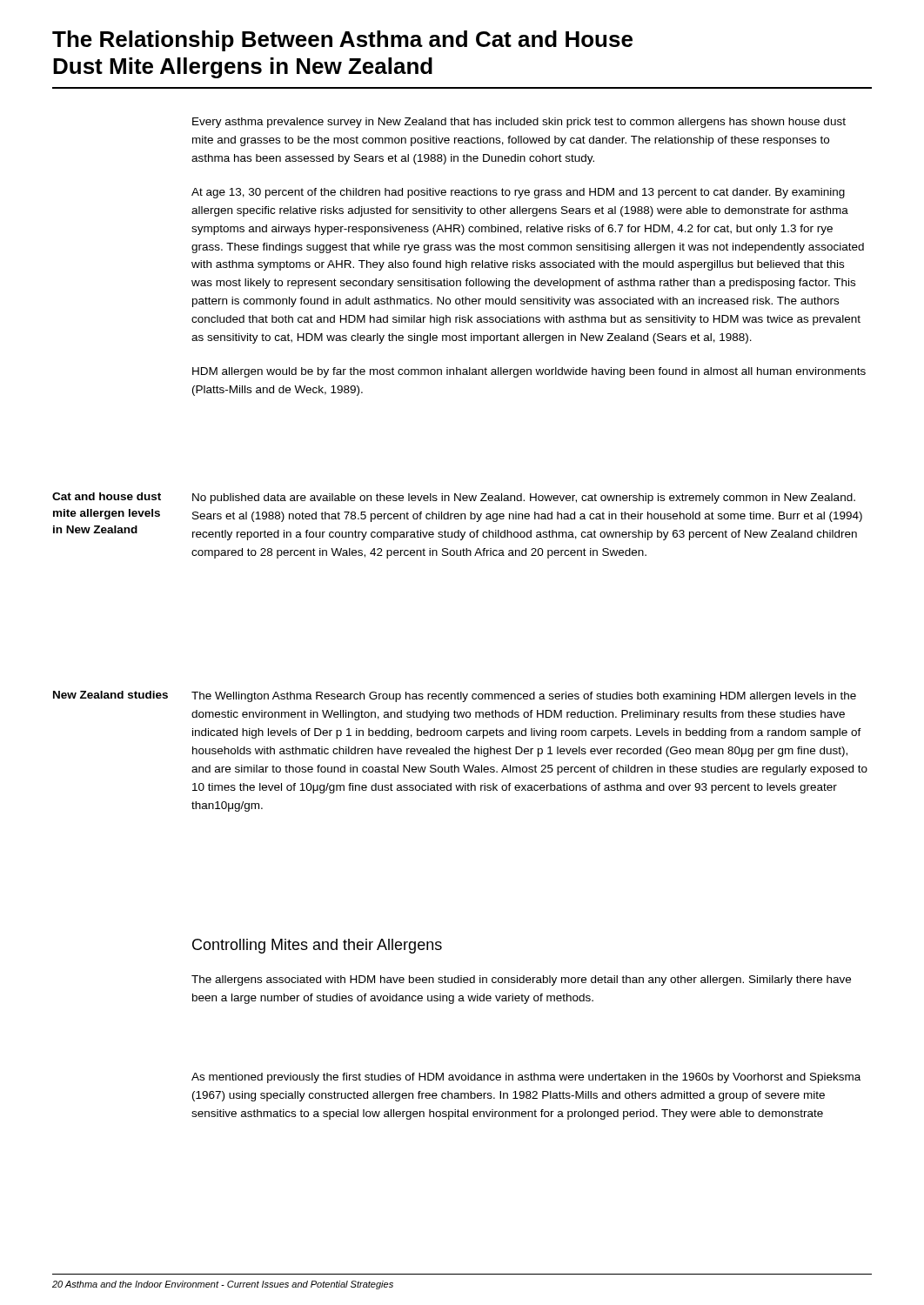
Task: Where is the section header that starts "Cat and house"?
Action: click(107, 513)
